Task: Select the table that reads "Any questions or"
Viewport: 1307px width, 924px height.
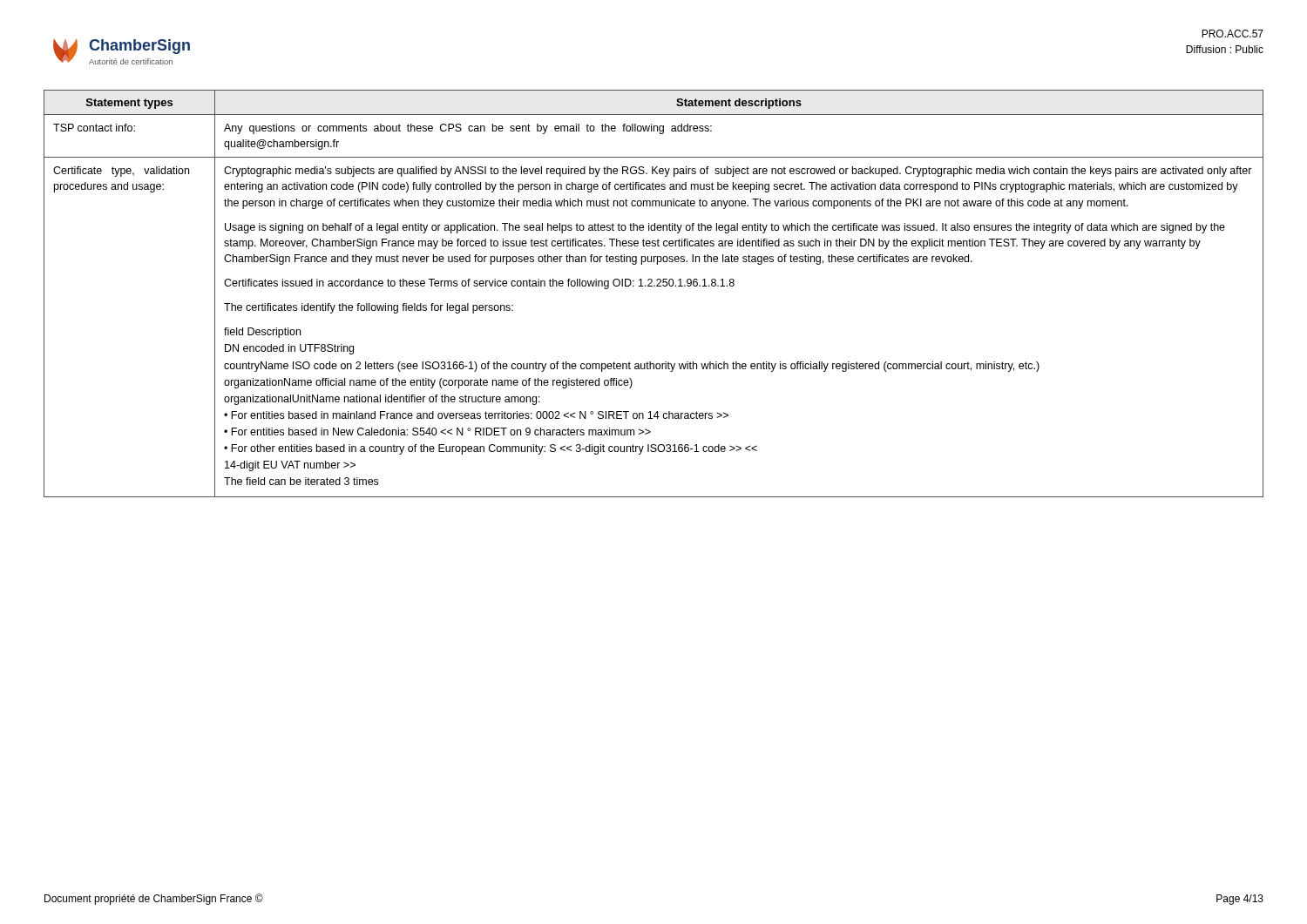Action: 654,293
